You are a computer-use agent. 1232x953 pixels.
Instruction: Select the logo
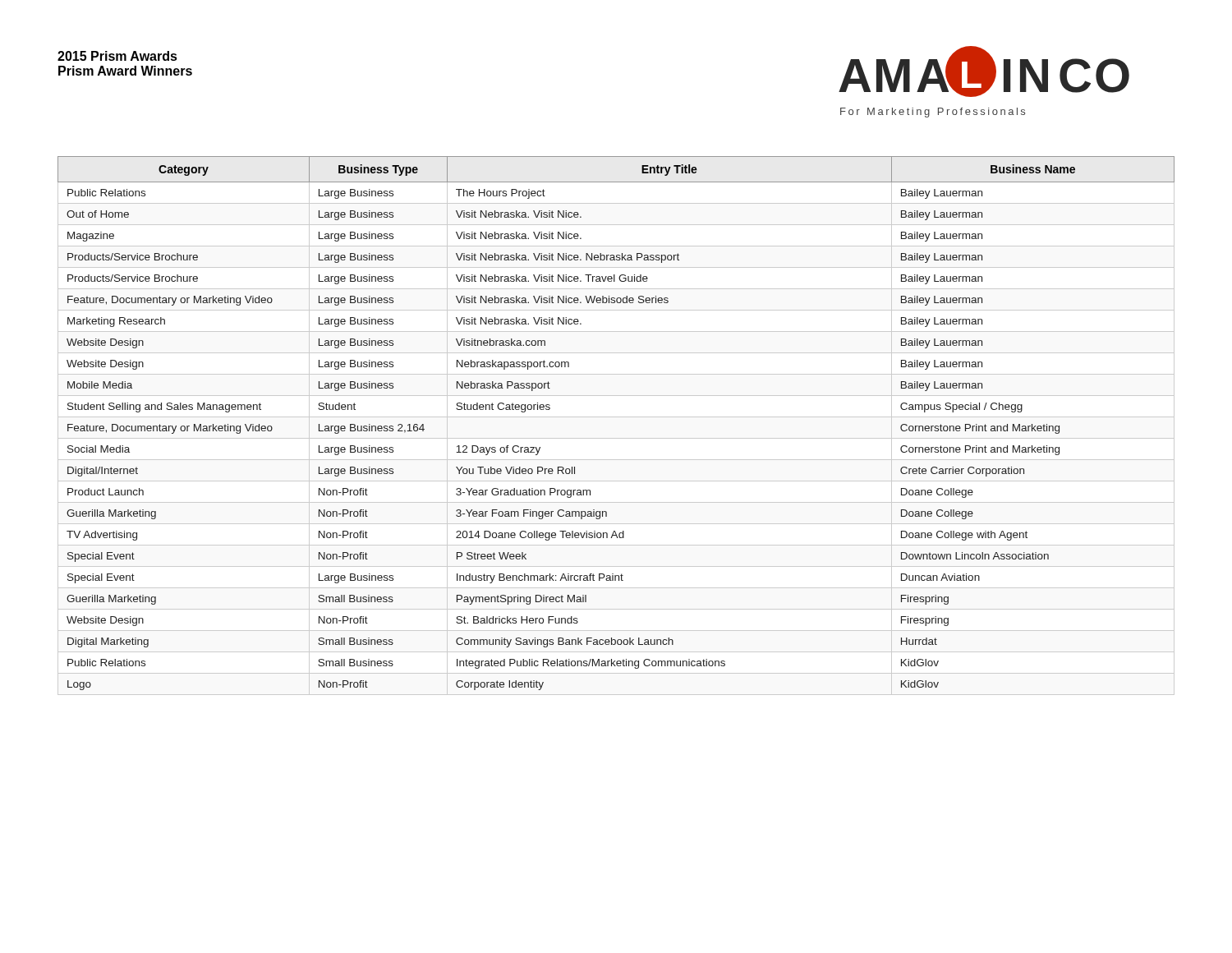(x=994, y=82)
